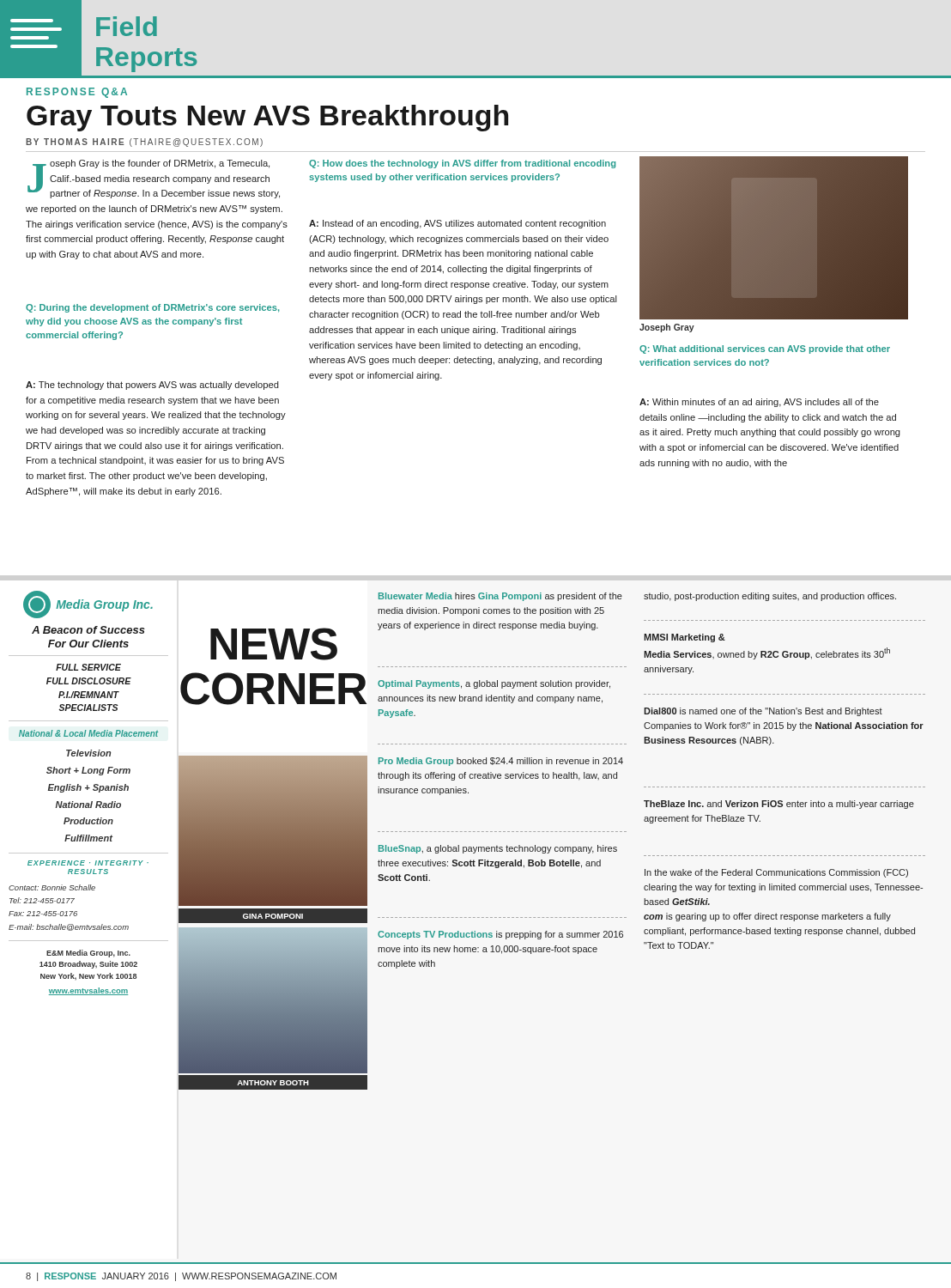Viewport: 951px width, 1288px height.
Task: Point to the block beginning "A: The technology"
Action: pyautogui.click(x=156, y=438)
